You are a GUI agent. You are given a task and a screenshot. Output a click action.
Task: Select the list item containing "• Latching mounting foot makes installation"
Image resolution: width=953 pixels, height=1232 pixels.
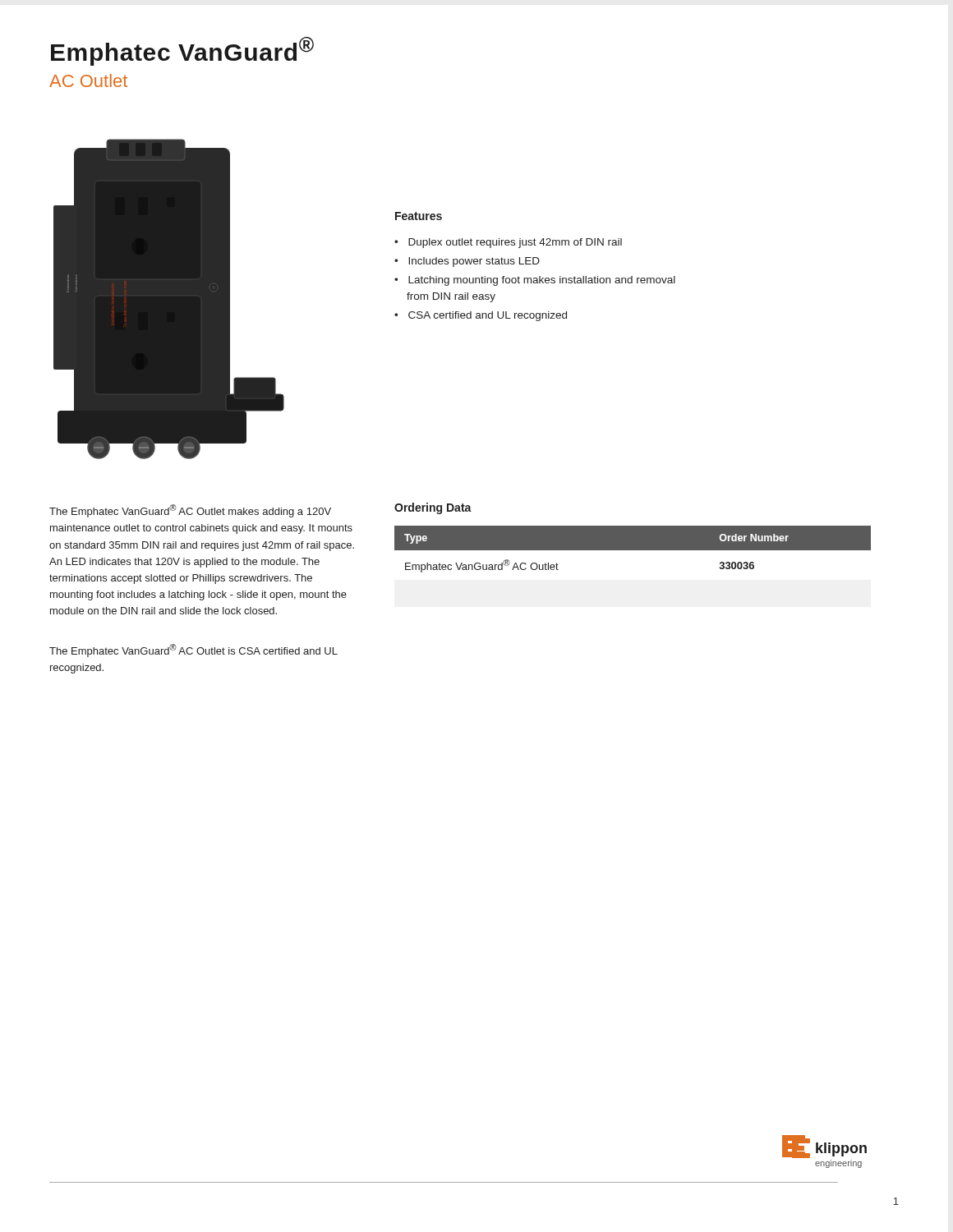[535, 288]
